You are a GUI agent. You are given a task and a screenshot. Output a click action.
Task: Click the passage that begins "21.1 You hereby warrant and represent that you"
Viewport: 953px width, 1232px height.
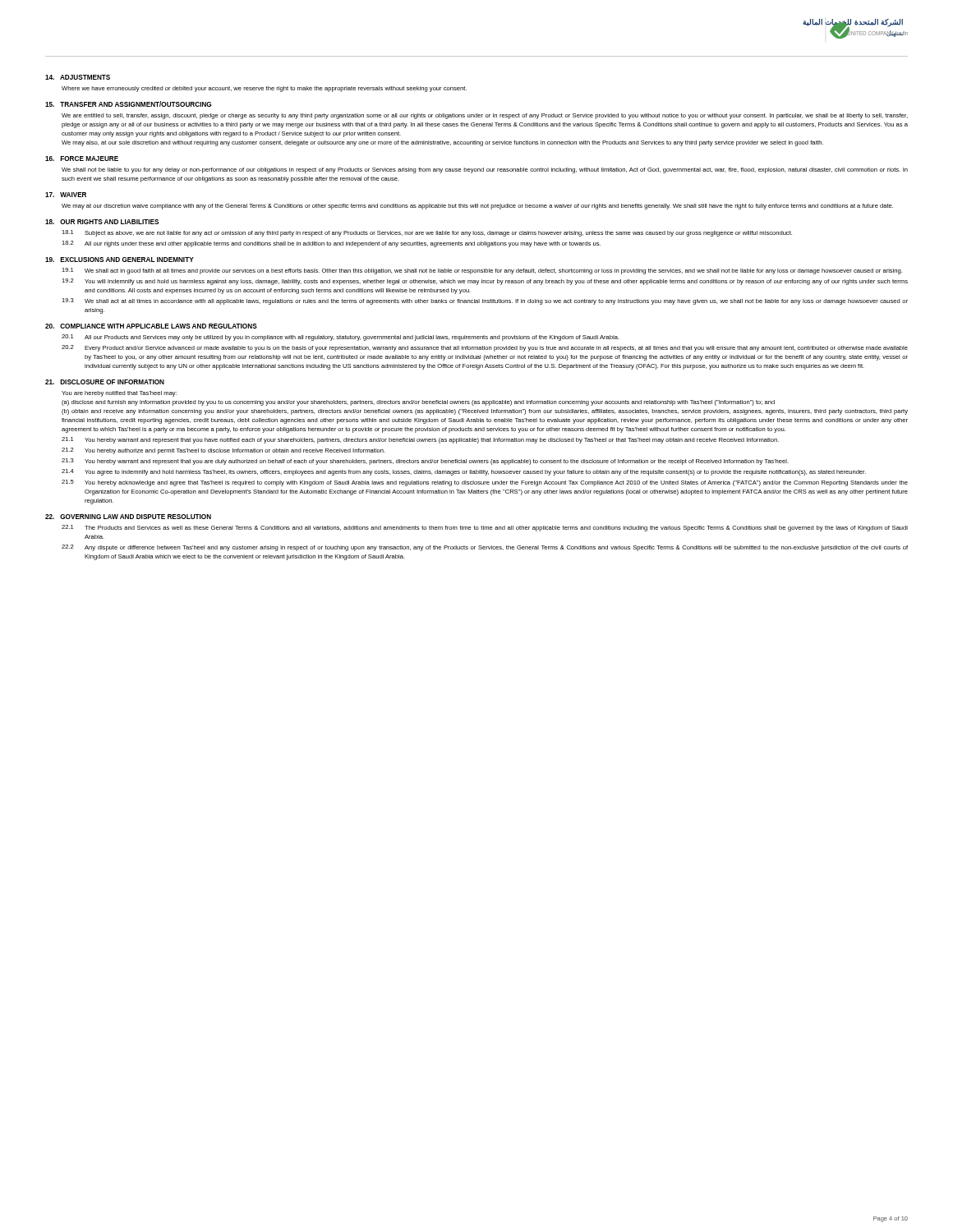(x=485, y=440)
